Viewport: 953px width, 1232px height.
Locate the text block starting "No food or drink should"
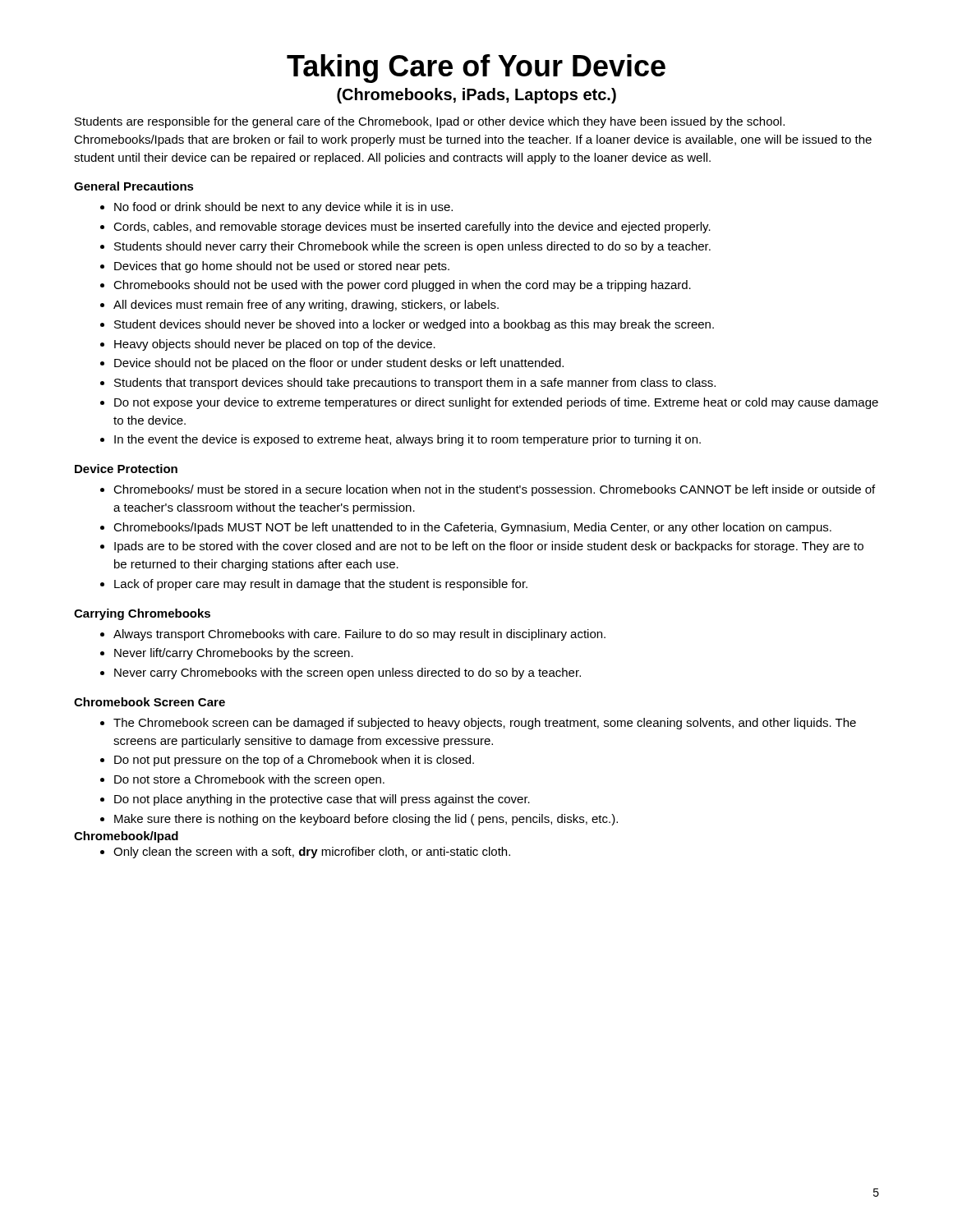(276, 208)
